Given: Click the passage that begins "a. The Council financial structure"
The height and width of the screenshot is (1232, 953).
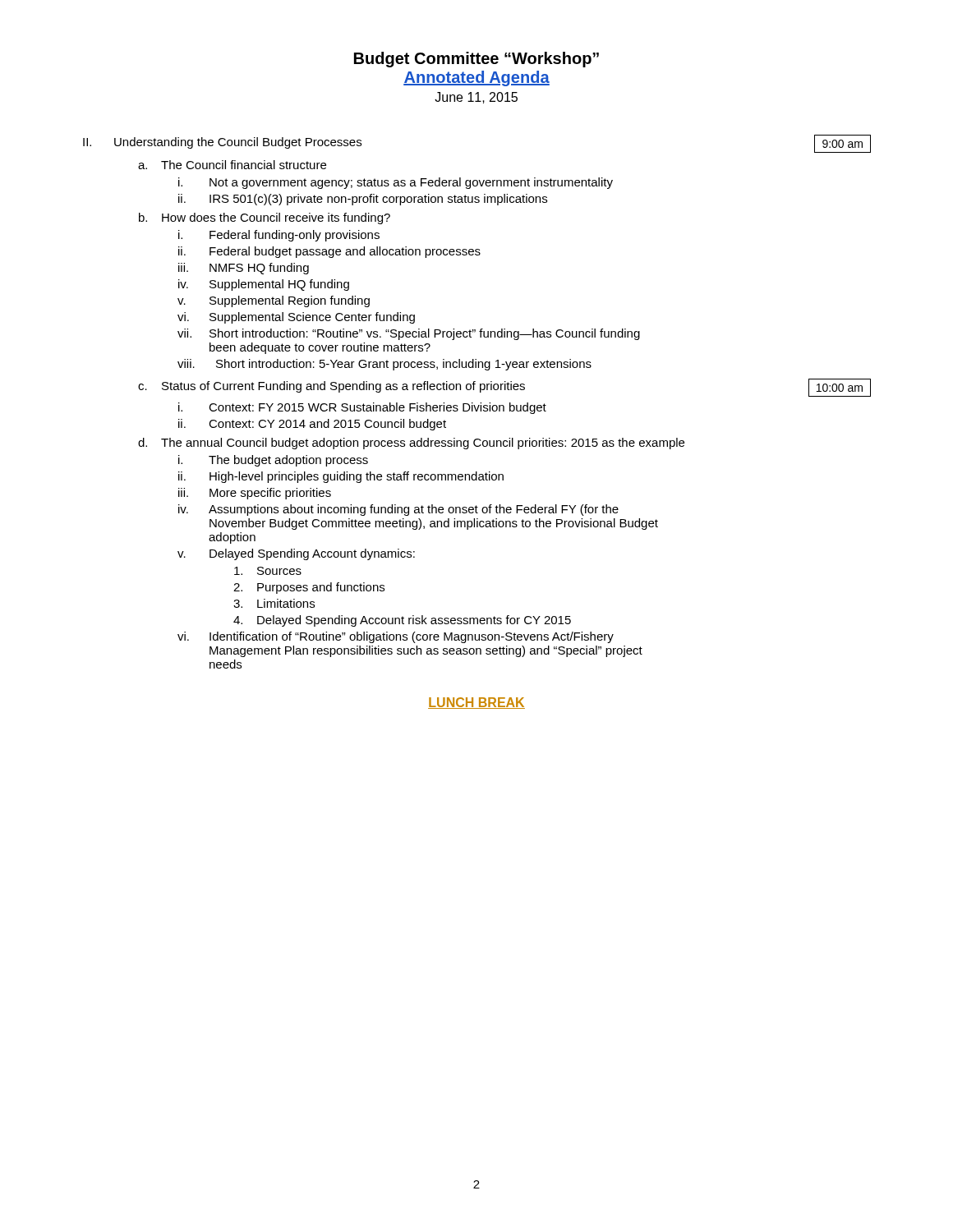Looking at the screenshot, I should pyautogui.click(x=504, y=182).
